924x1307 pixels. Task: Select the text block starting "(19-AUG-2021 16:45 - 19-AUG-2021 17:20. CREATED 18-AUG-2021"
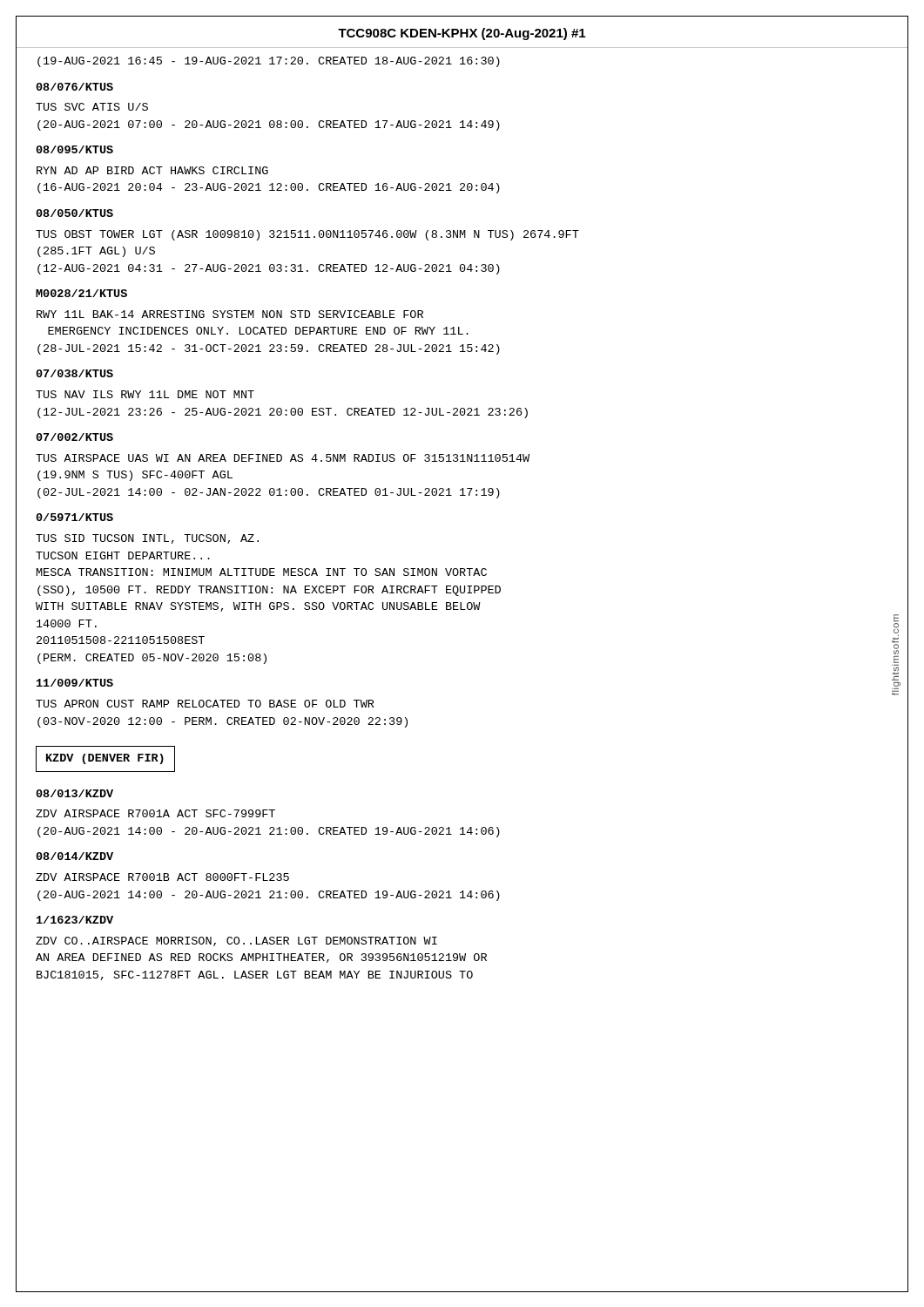[x=269, y=61]
